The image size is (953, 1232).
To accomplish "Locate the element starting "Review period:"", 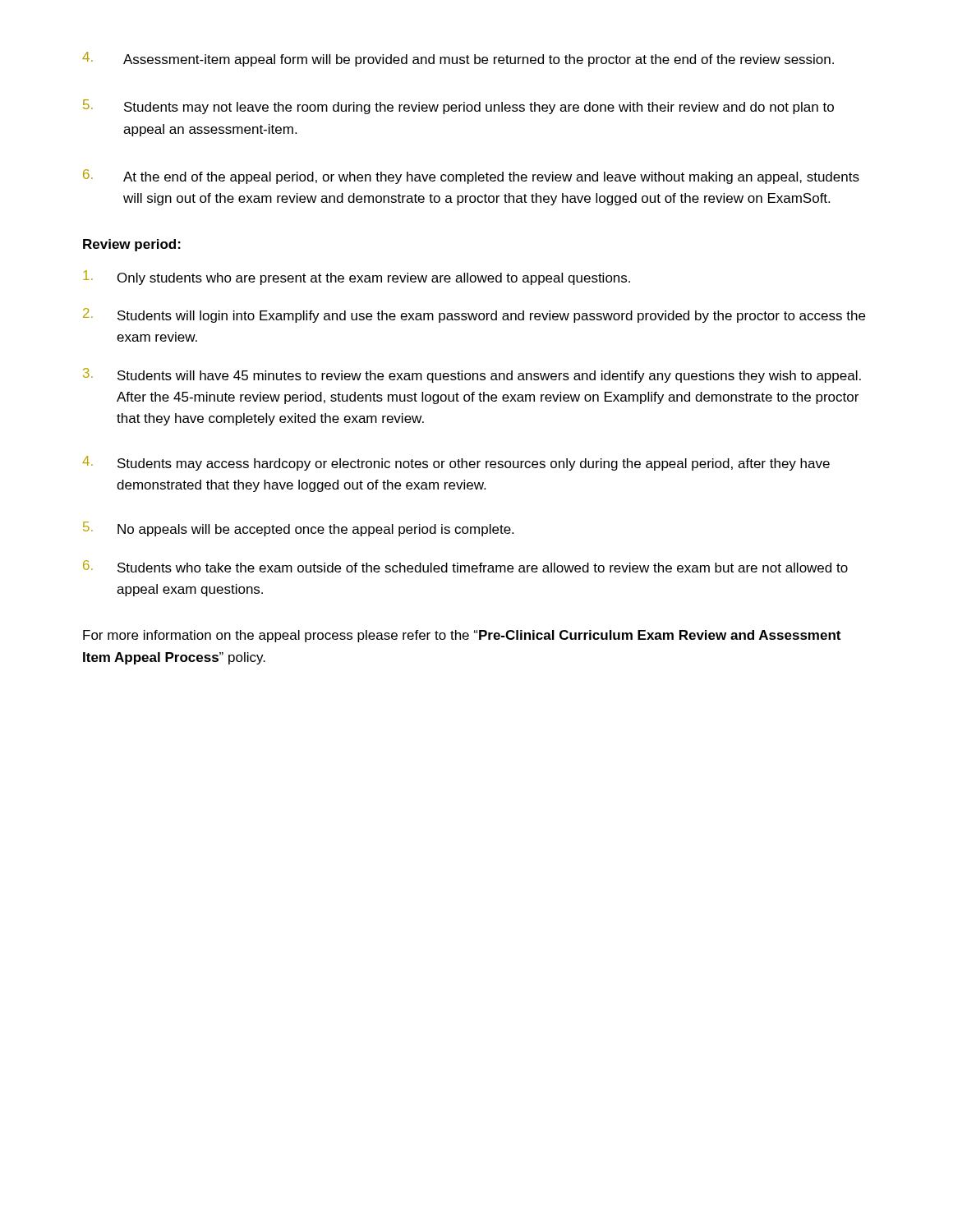I will click(x=132, y=244).
